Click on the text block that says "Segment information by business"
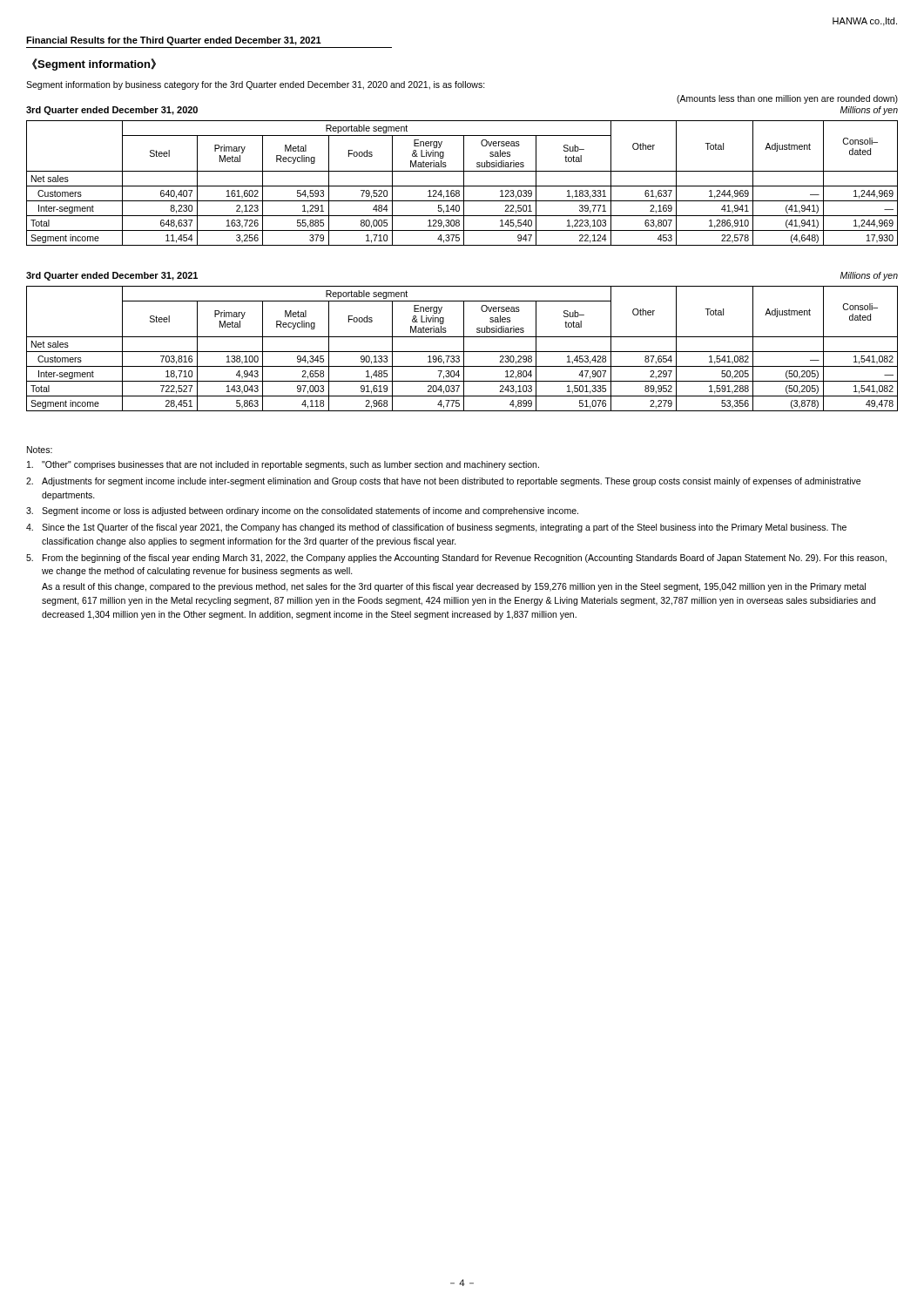924x1307 pixels. pyautogui.click(x=462, y=93)
